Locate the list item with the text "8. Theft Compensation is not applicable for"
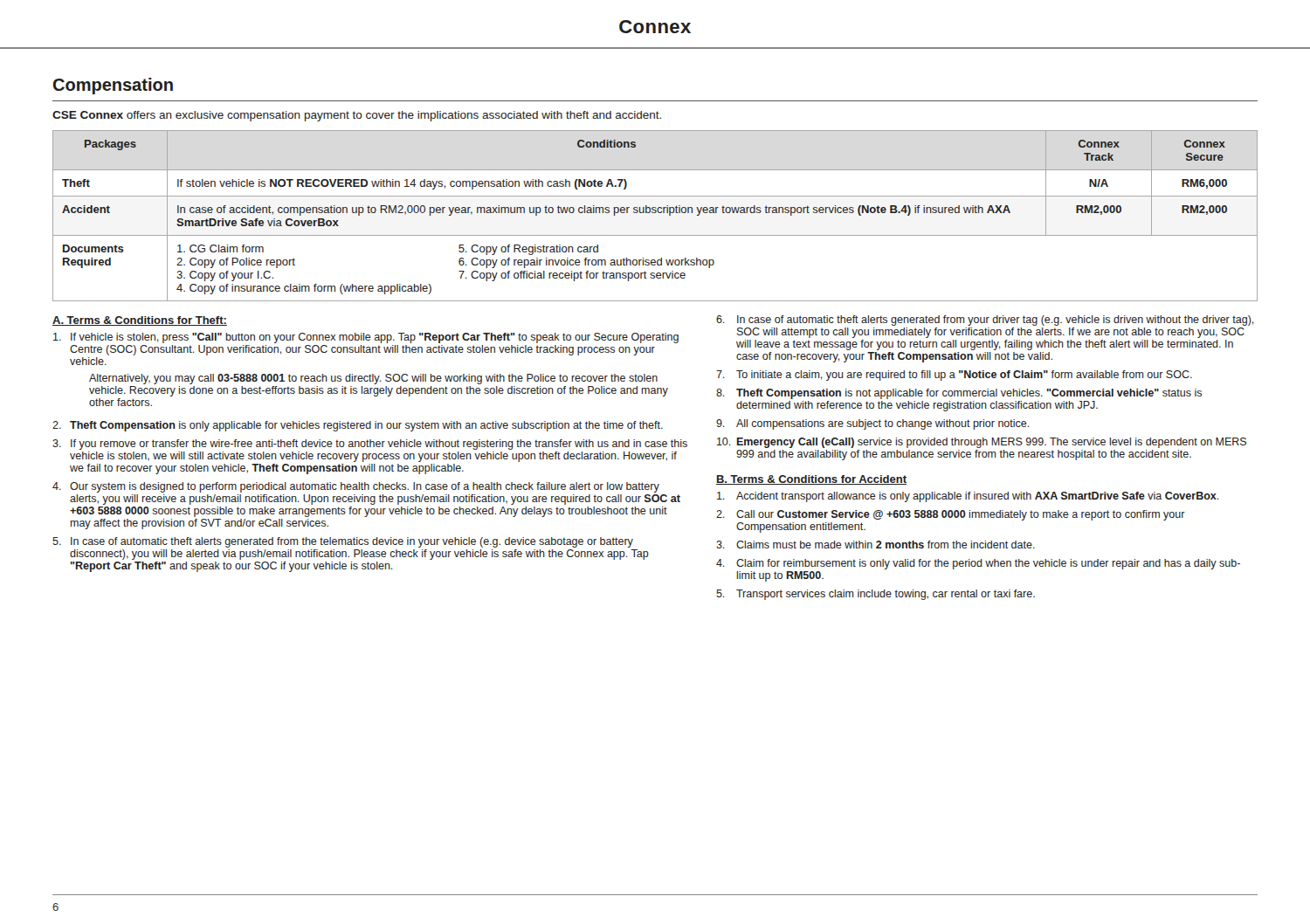This screenshot has height=924, width=1310. pyautogui.click(x=987, y=399)
